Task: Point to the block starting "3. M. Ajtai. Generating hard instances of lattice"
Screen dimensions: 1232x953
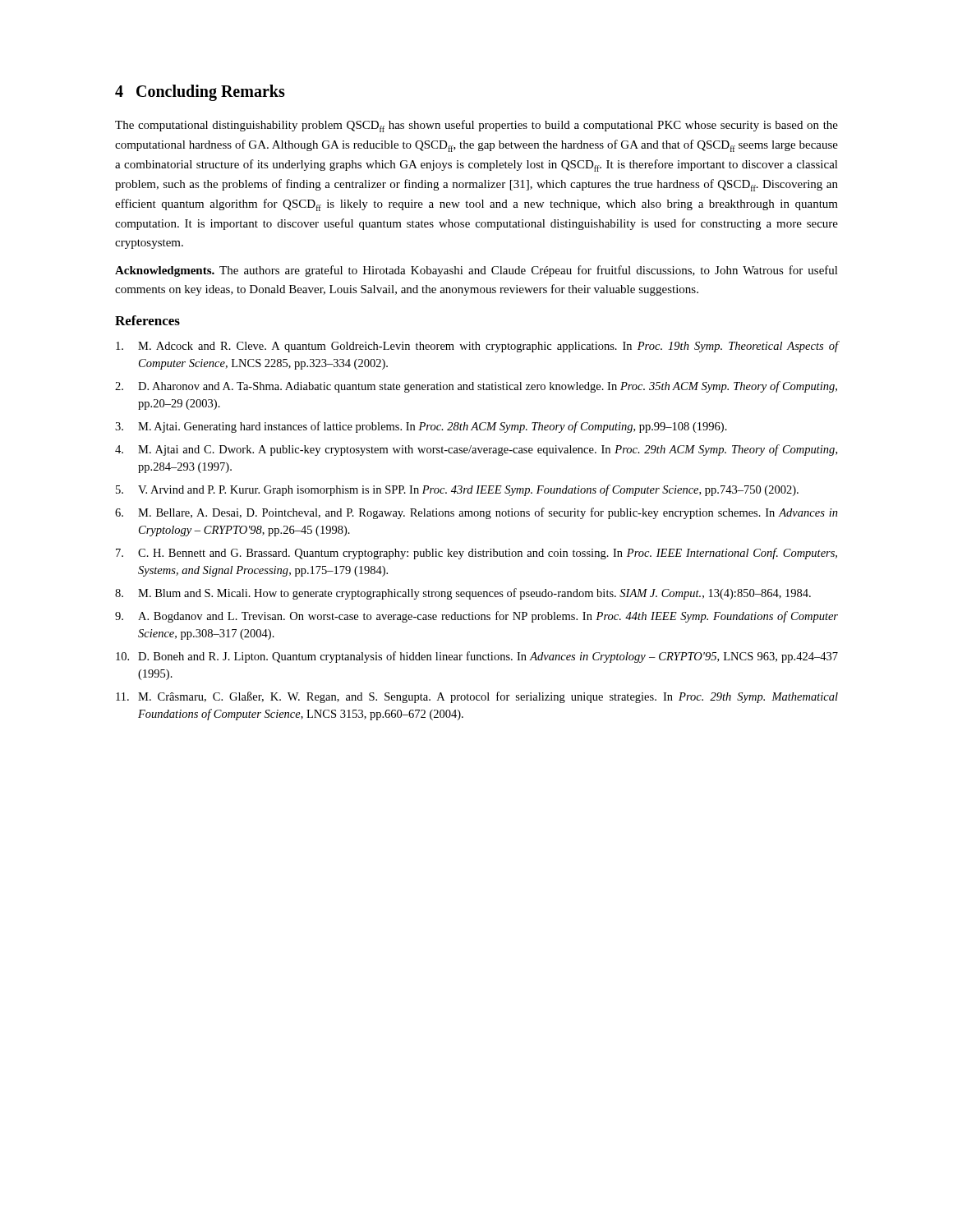Action: pos(476,427)
